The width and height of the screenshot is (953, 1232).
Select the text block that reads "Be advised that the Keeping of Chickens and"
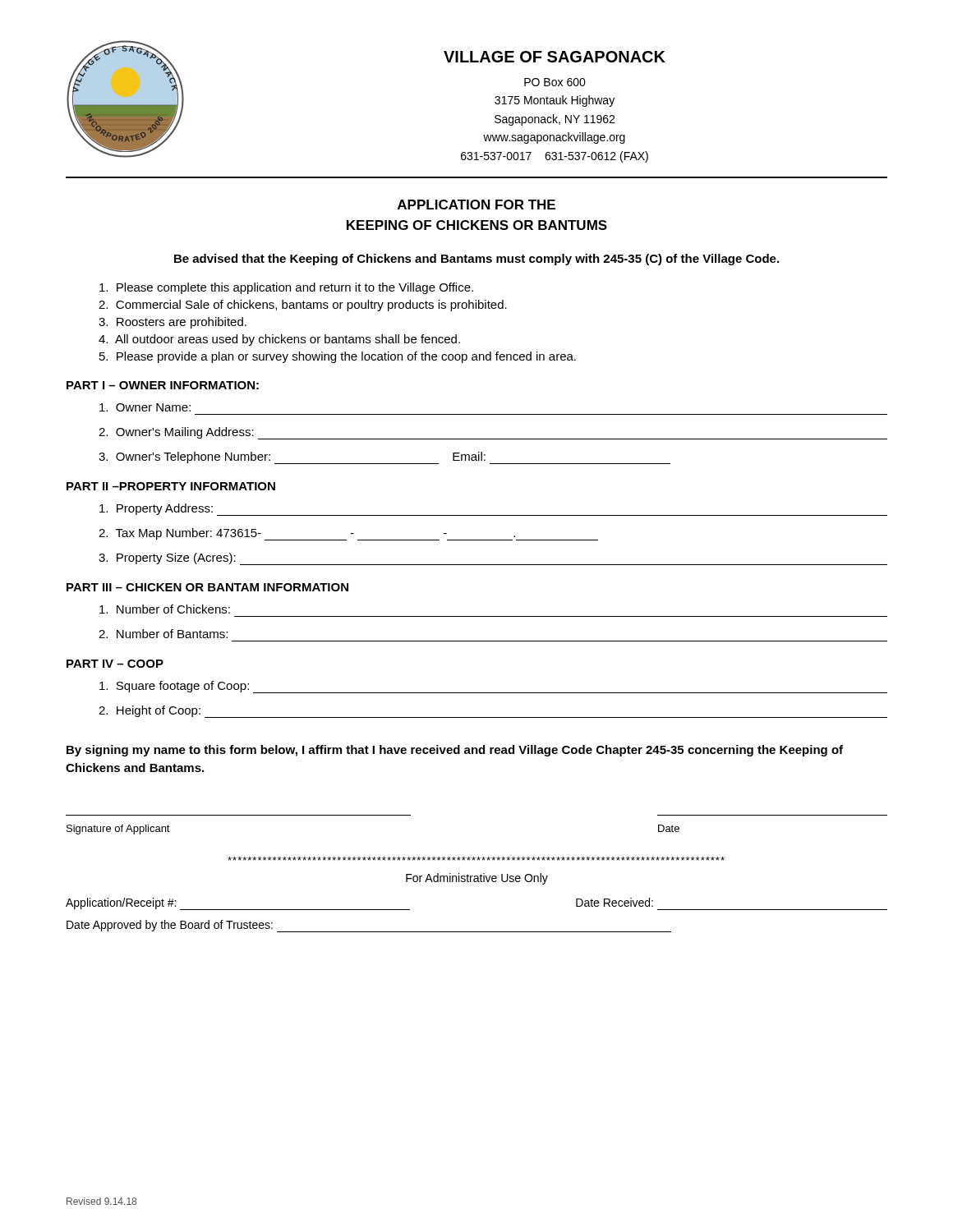pyautogui.click(x=476, y=258)
